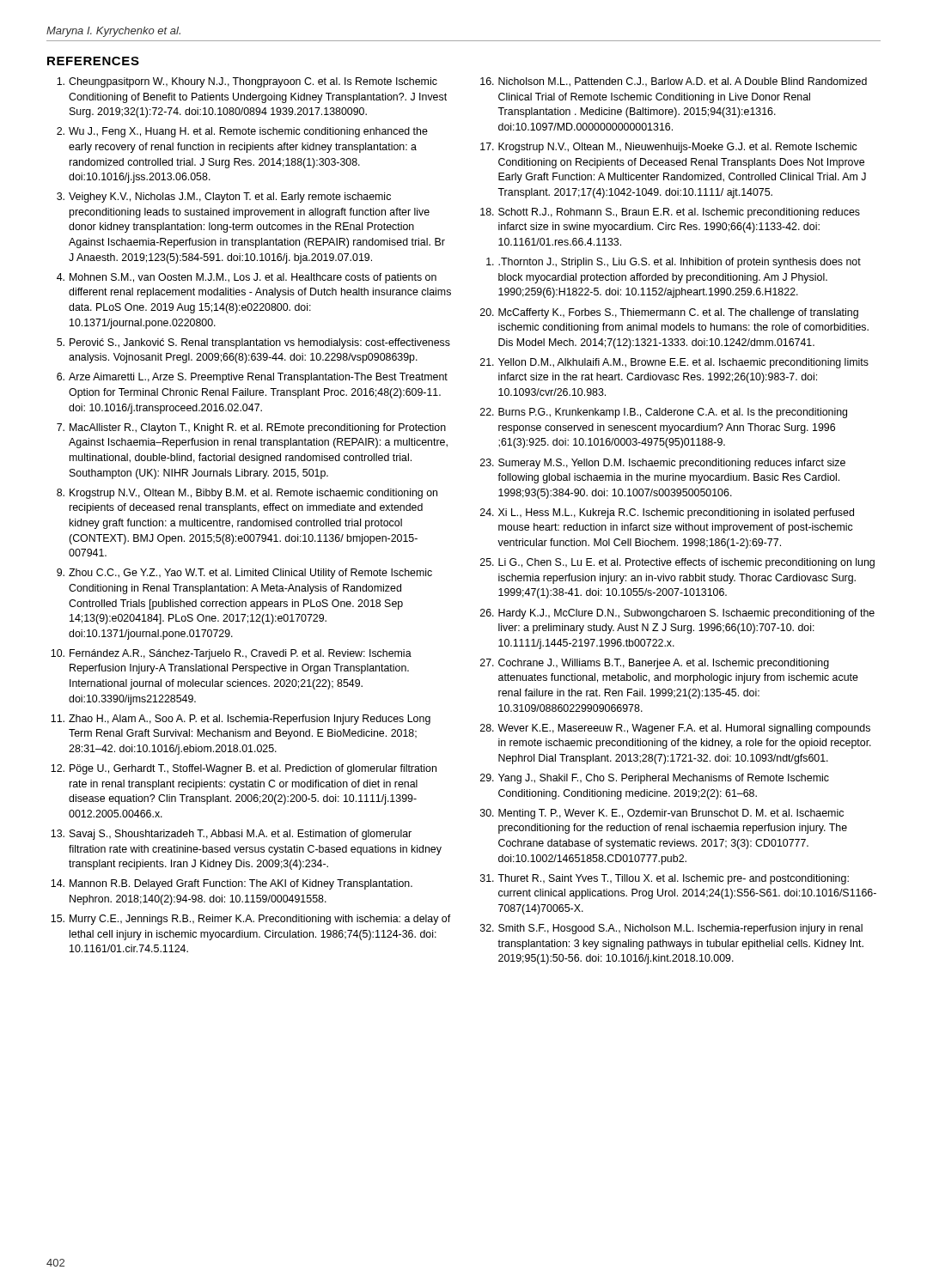The width and height of the screenshot is (927, 1288).
Task: Locate the block starting "21. Yellon D.M., Alkhulaifi"
Action: click(678, 378)
